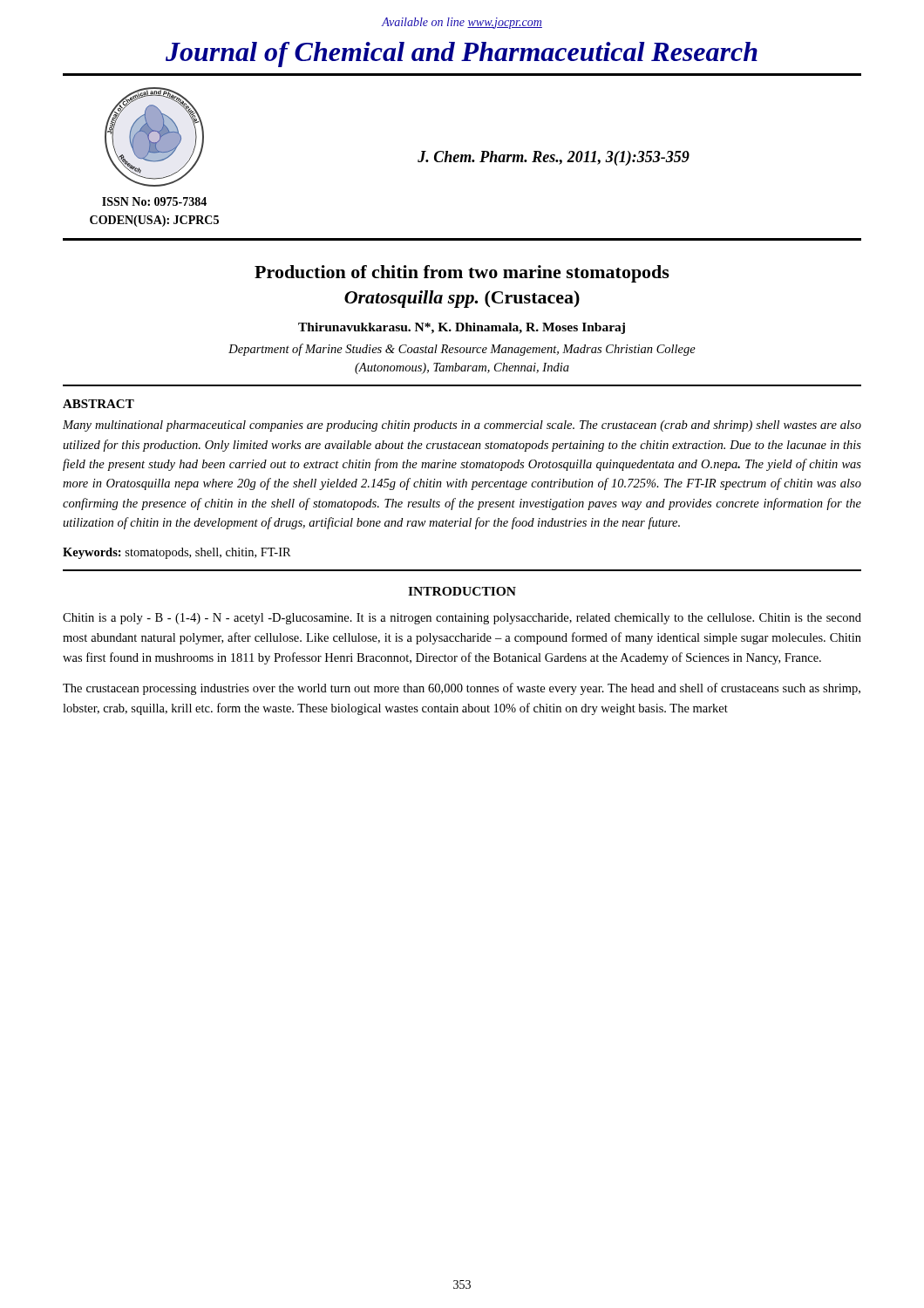Click on the block starting "Many multinational pharmaceutical"
The width and height of the screenshot is (924, 1308).
point(462,474)
